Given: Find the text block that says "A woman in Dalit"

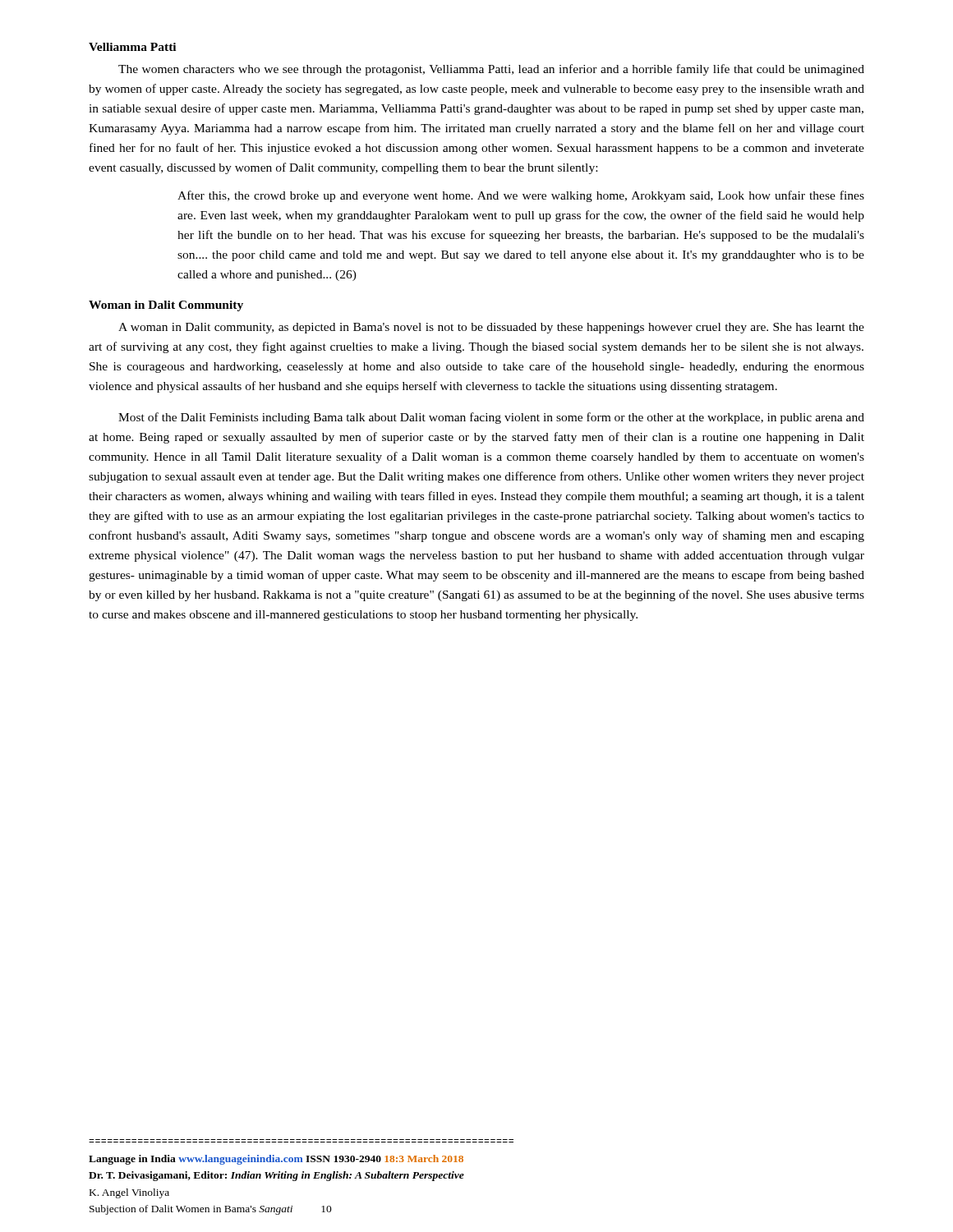Looking at the screenshot, I should tap(476, 357).
